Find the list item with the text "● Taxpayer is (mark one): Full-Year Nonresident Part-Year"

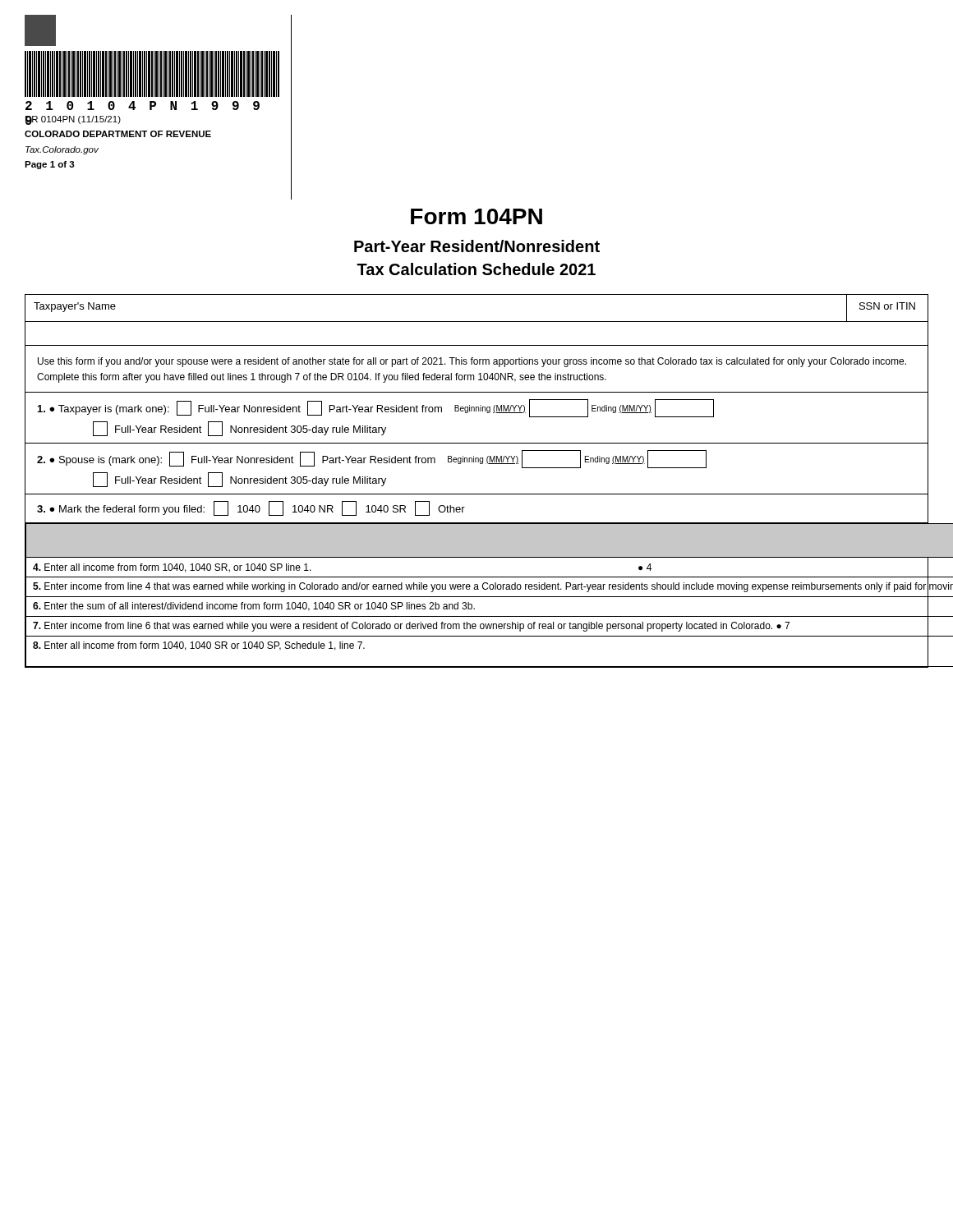tap(375, 408)
